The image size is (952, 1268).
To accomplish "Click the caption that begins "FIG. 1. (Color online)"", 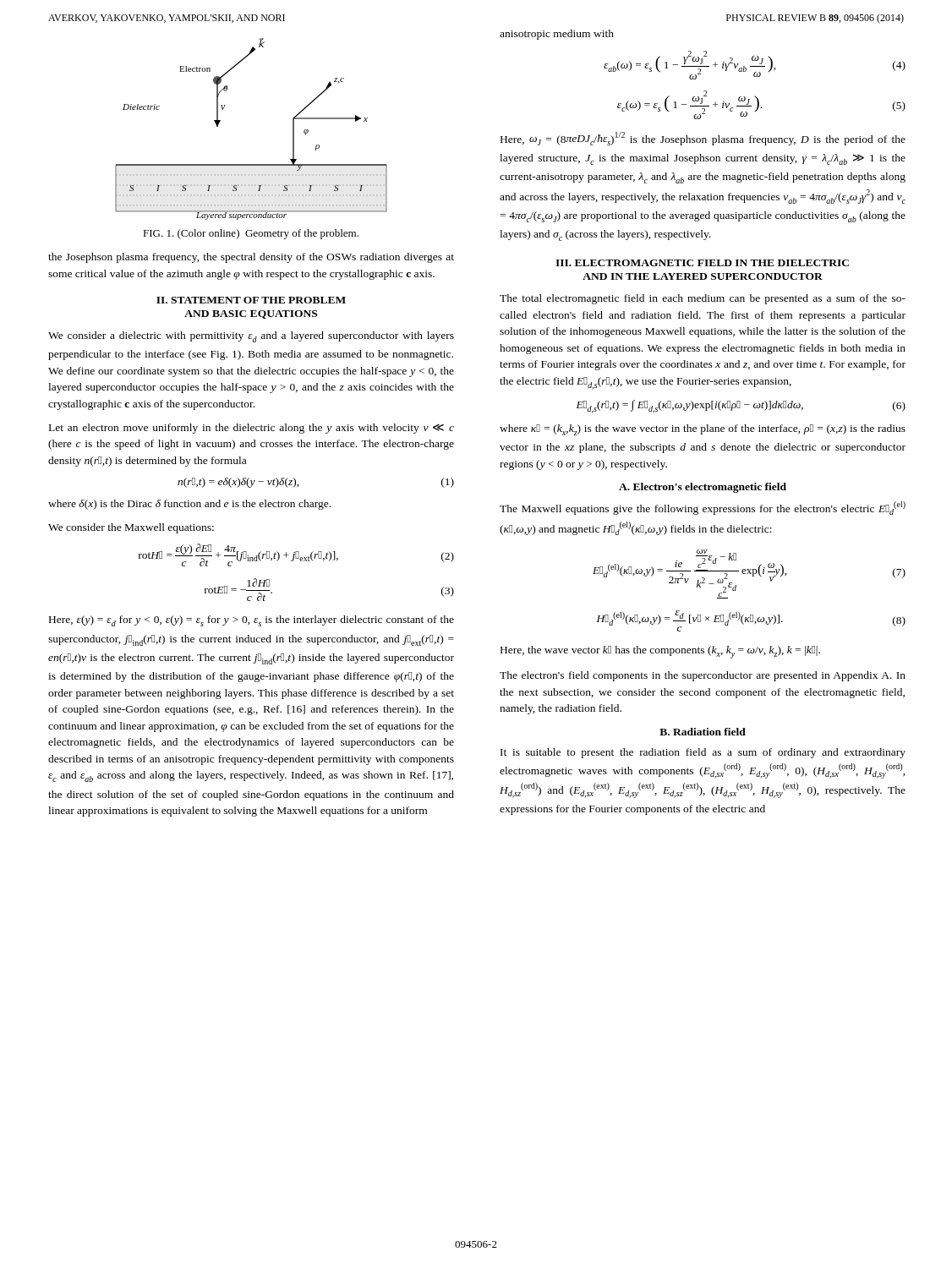I will [x=251, y=233].
